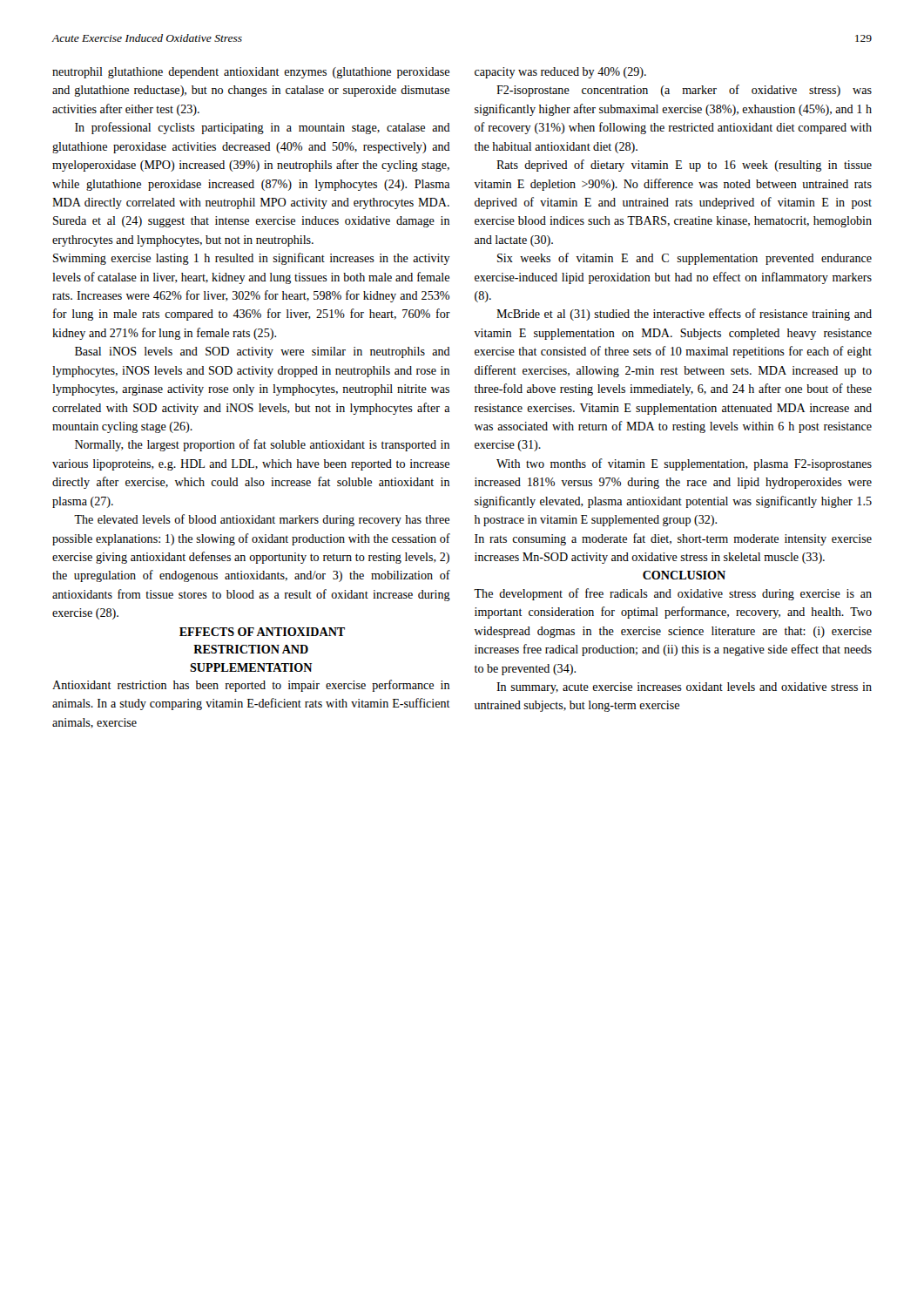Select the text block that reads "The development of free radicals and oxidative stress"
This screenshot has height=1307, width=924.
coord(673,650)
